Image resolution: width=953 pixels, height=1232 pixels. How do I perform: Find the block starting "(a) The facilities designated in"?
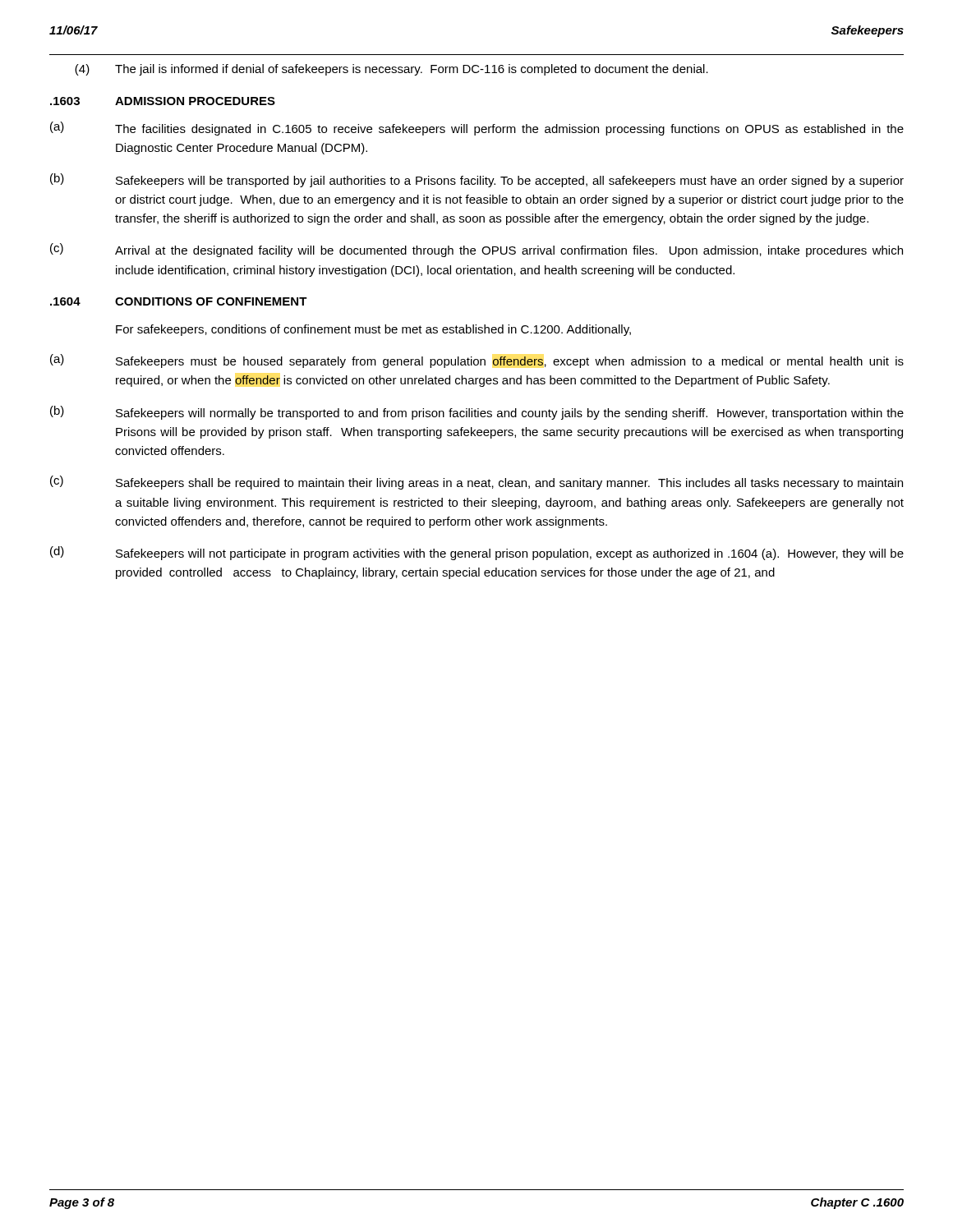(476, 138)
